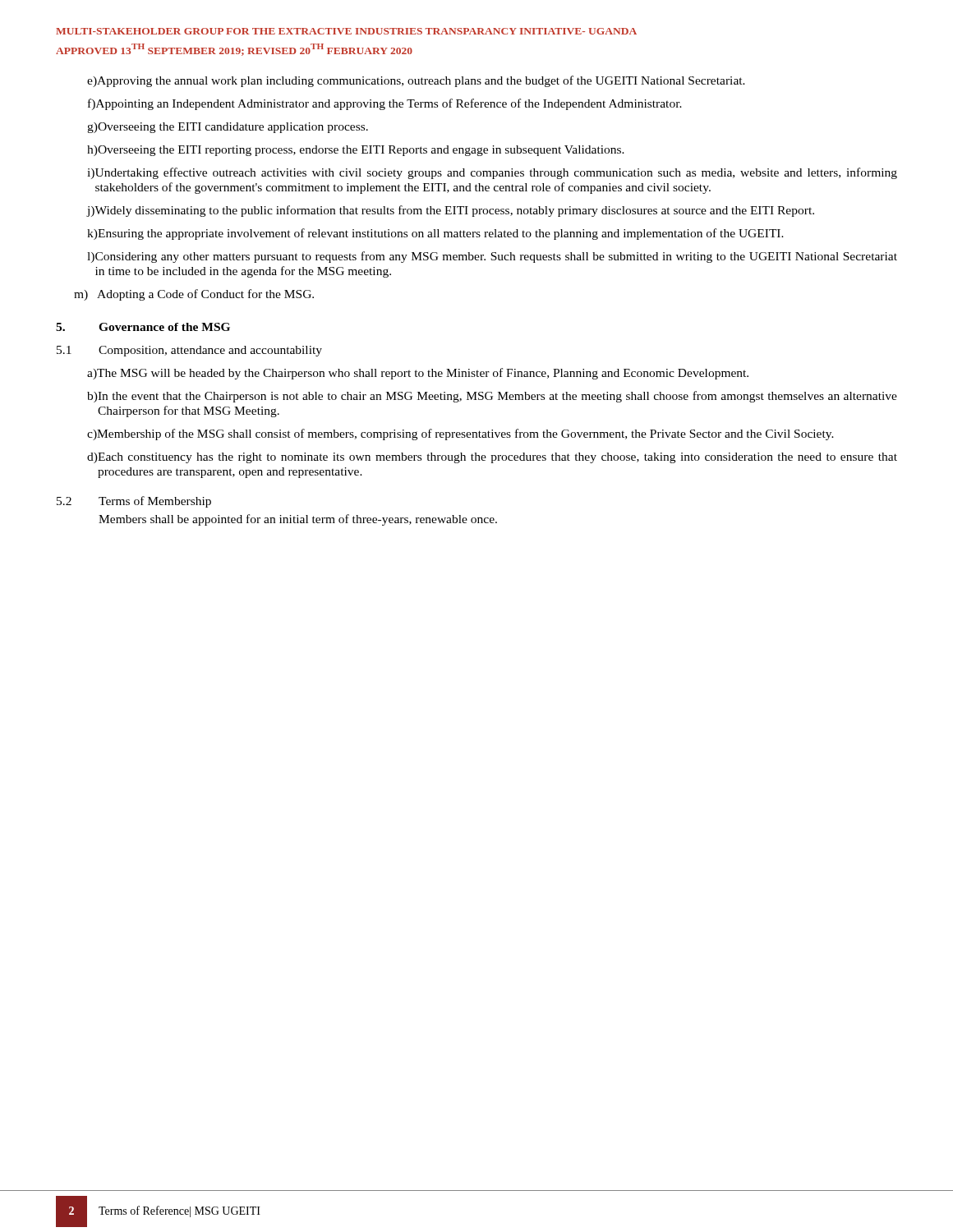Where is the passage that starts "h) Overseeing the EITI reporting process, endorse the"?

click(x=476, y=149)
